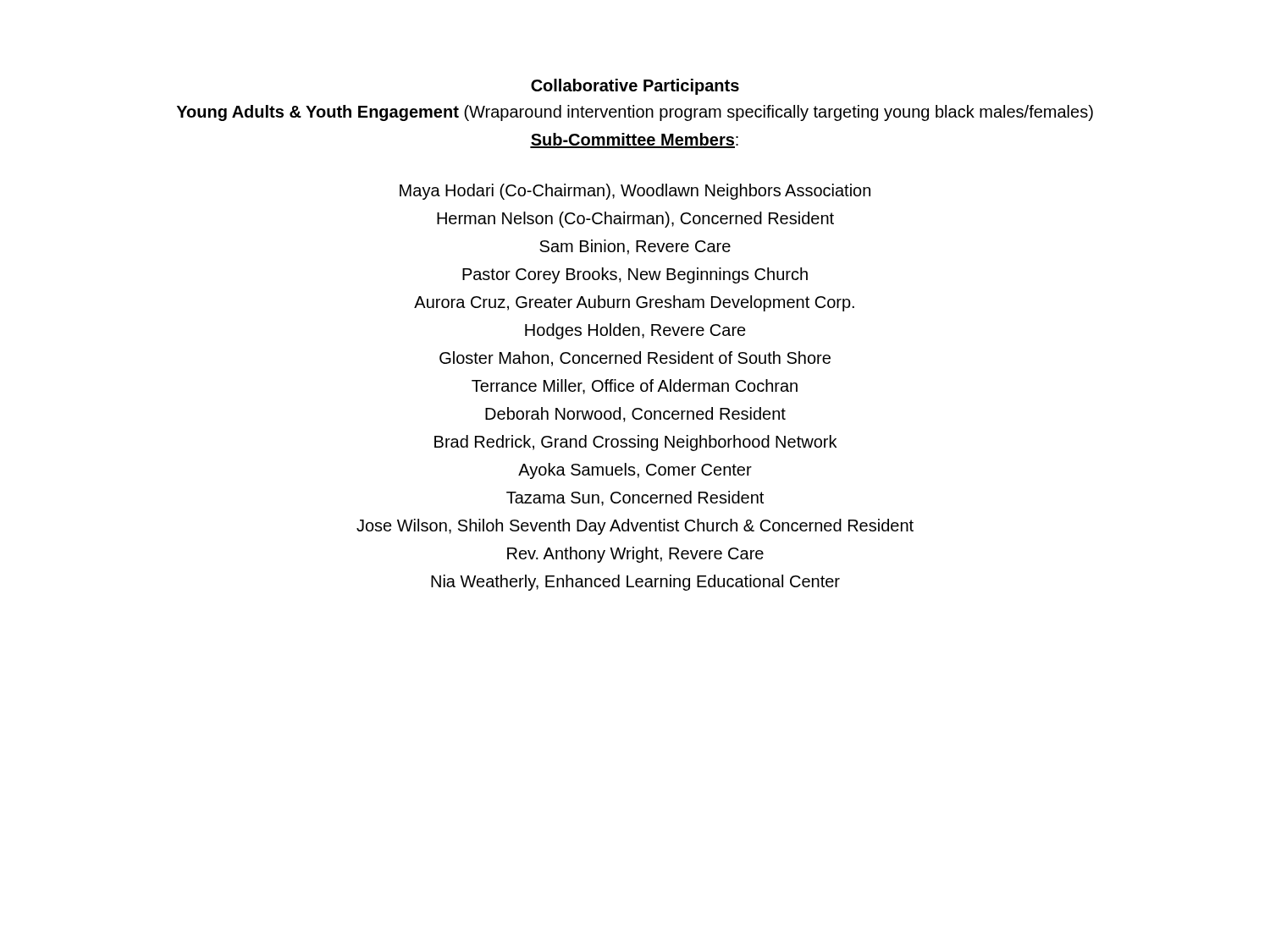
Task: Find the list item that says "Terrance Miller, Office of"
Action: tap(635, 386)
